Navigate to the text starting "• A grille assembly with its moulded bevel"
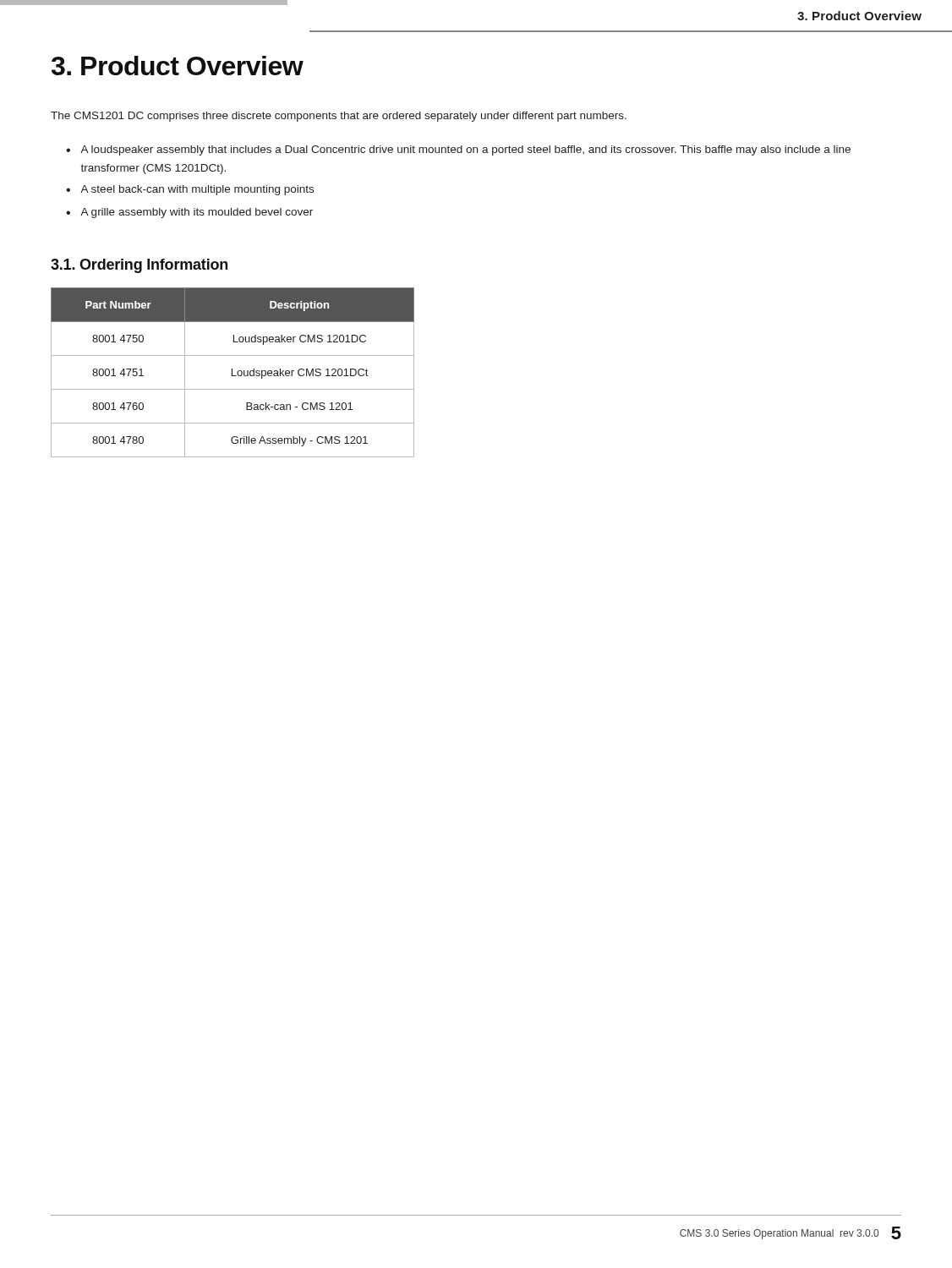 (x=189, y=213)
